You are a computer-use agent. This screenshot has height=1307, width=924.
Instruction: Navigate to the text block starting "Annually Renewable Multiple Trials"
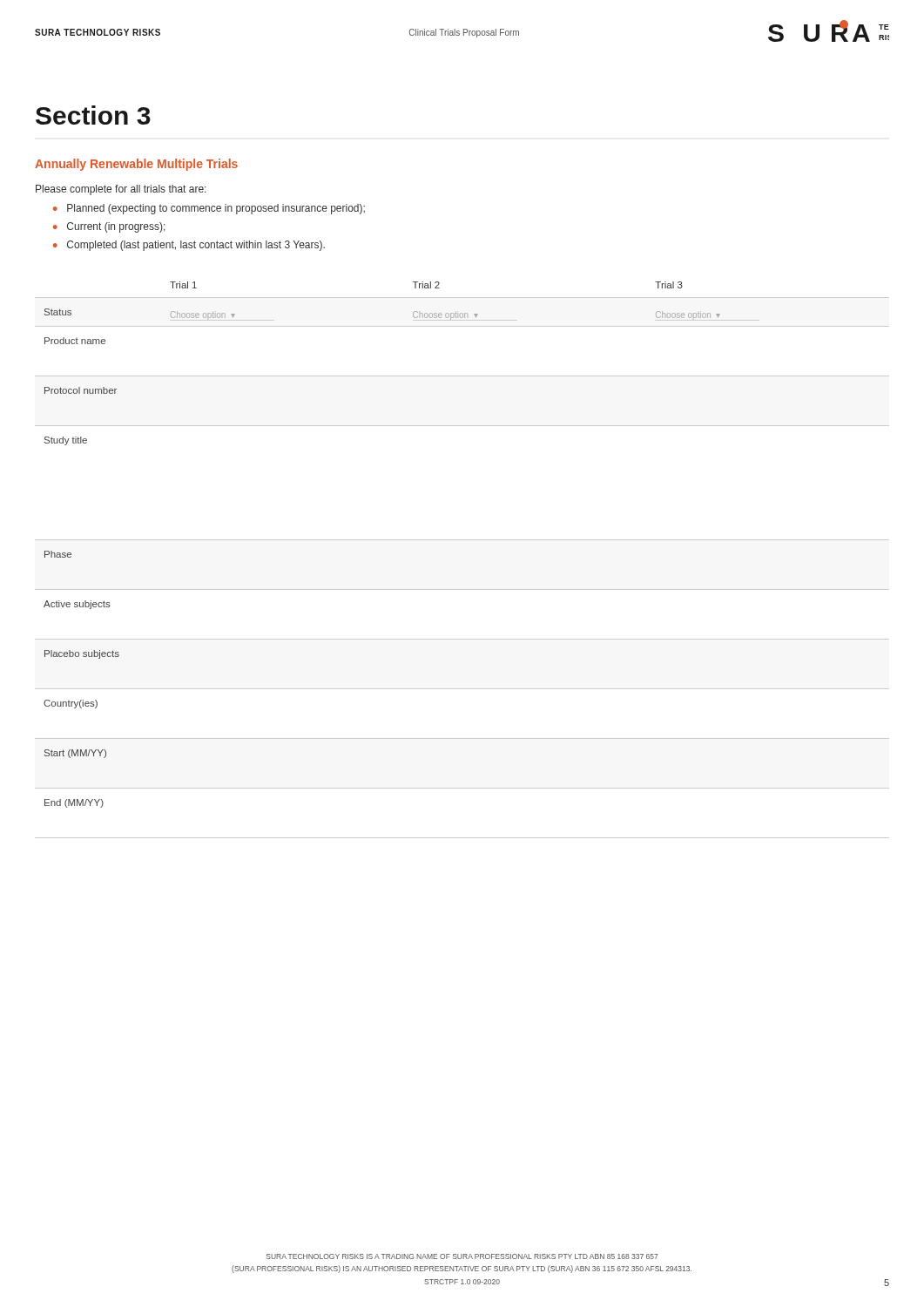[136, 164]
